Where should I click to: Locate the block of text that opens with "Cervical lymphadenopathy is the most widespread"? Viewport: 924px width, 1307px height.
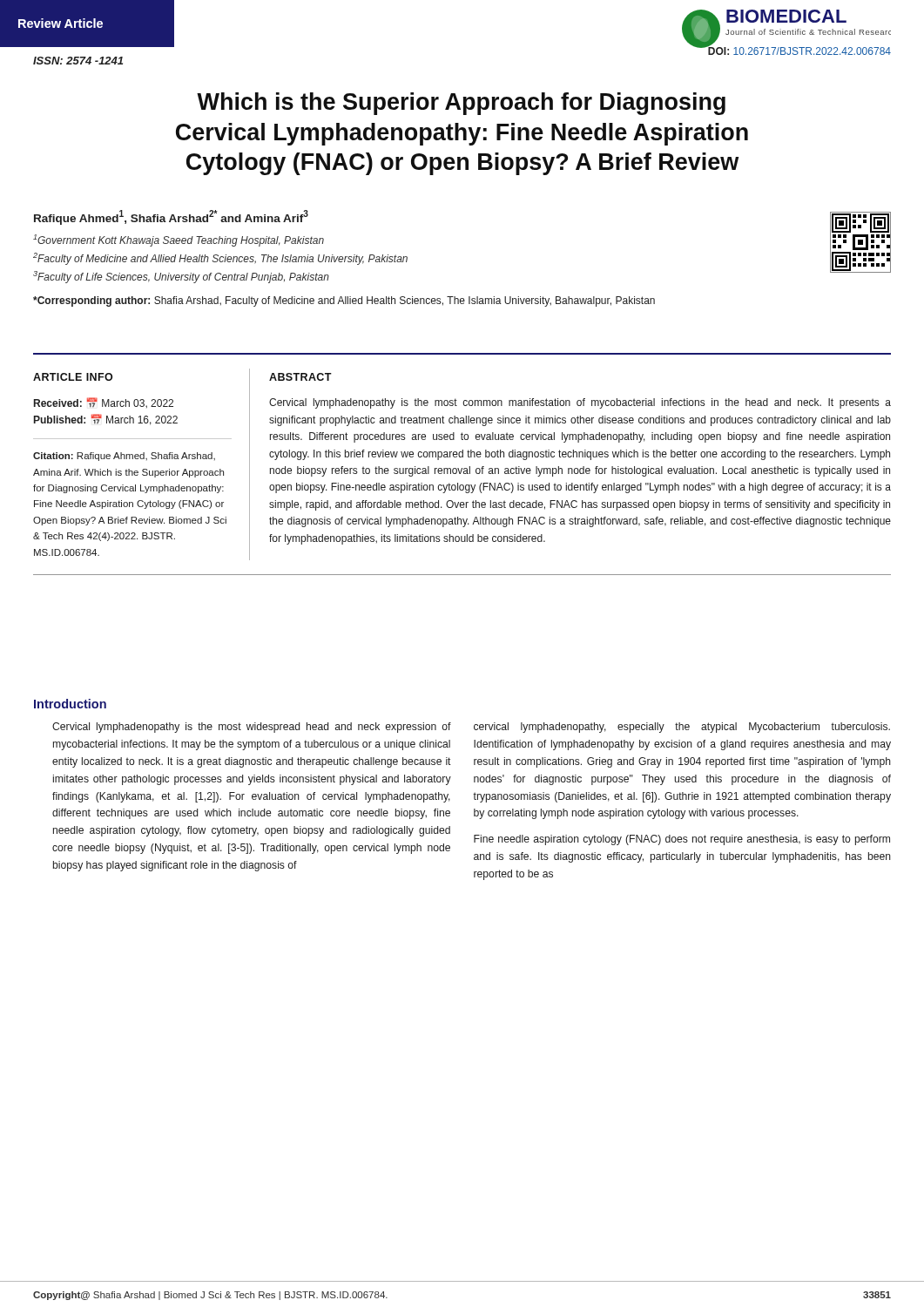tap(251, 797)
